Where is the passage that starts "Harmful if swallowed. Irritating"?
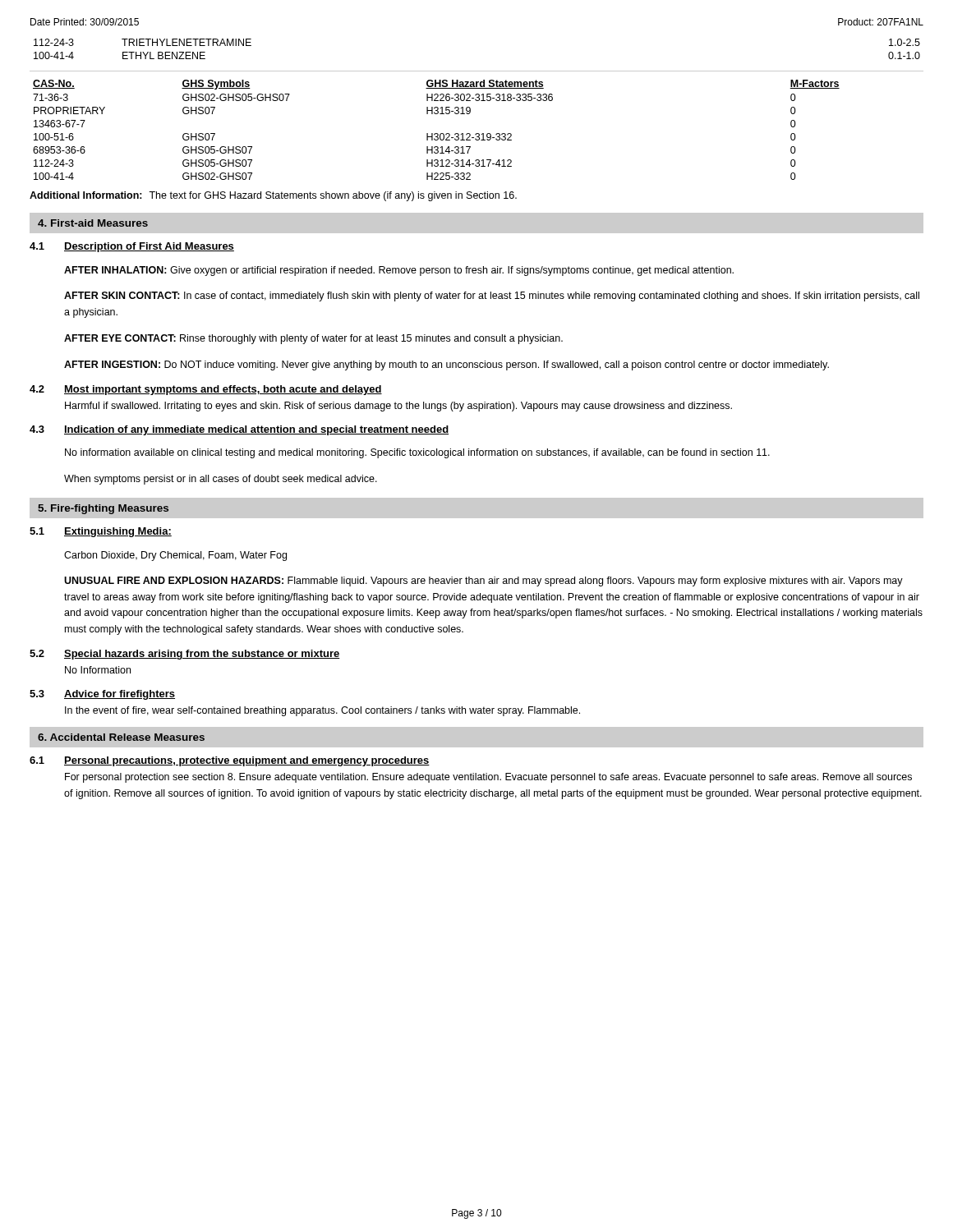Viewport: 953px width, 1232px height. [398, 406]
